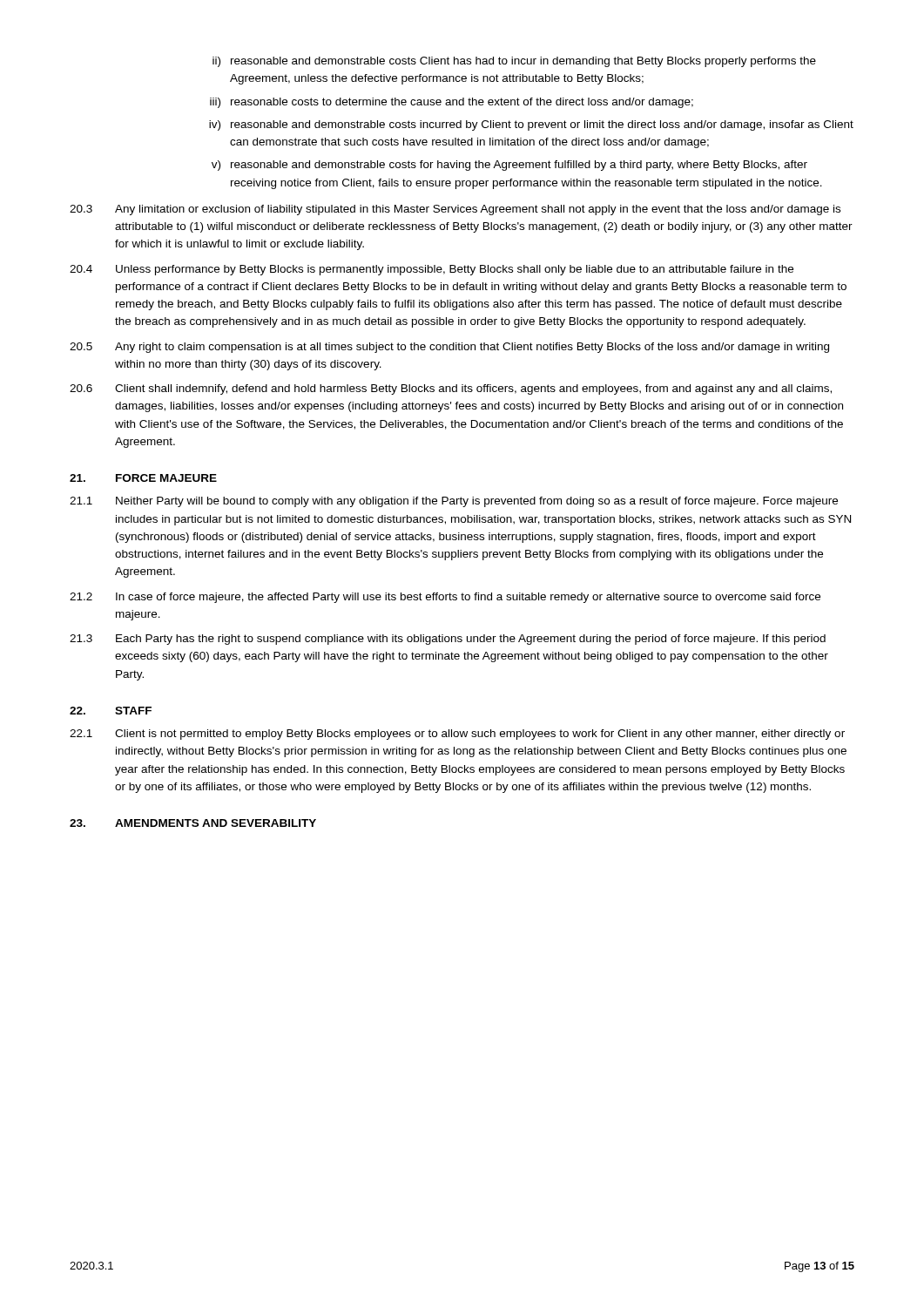The image size is (924, 1307).
Task: Select the region starting "21. FORCE MAJEURE"
Action: 143,478
